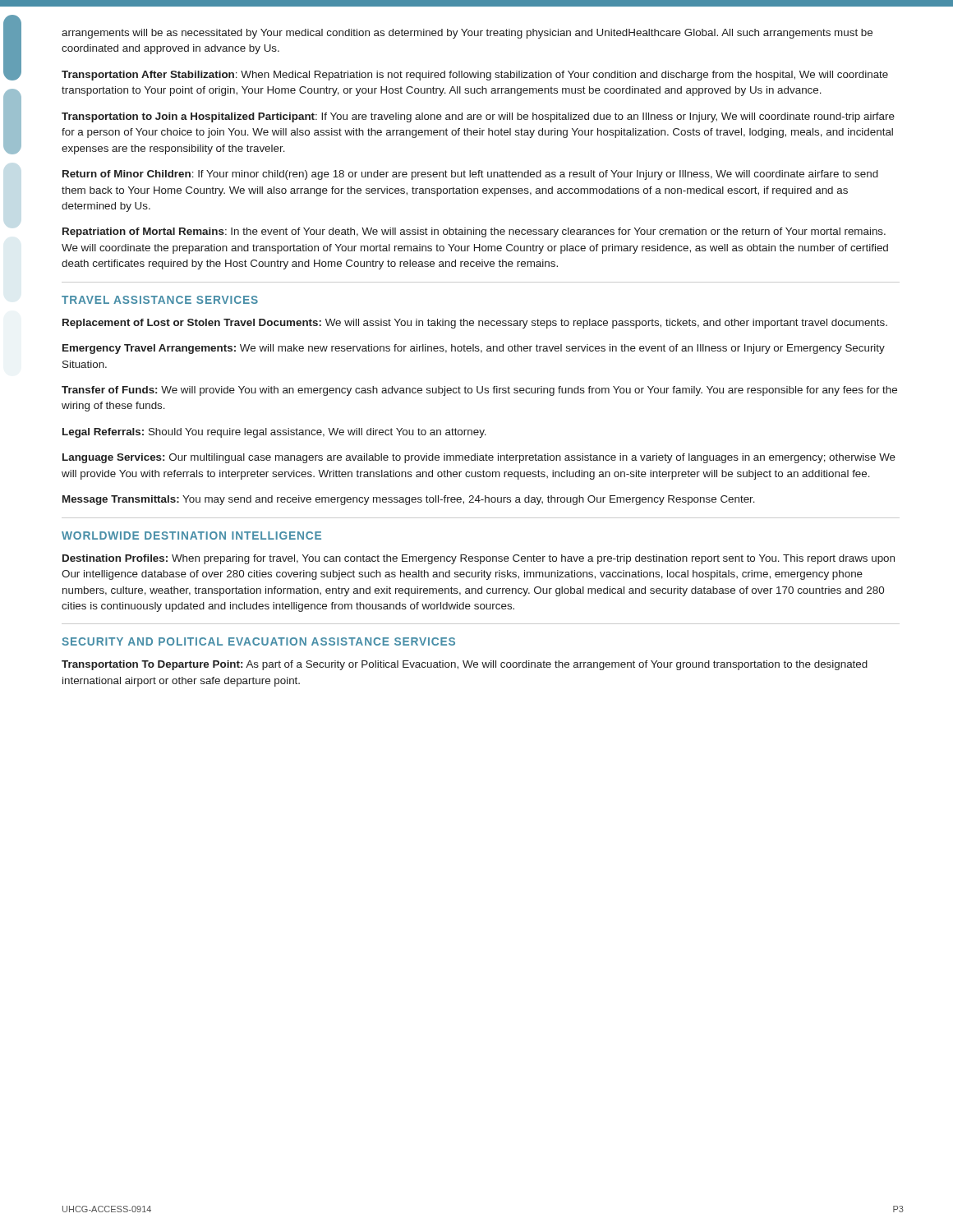Viewport: 953px width, 1232px height.
Task: Where is the passage that starts "Message Transmittals: You may send"?
Action: 481,499
